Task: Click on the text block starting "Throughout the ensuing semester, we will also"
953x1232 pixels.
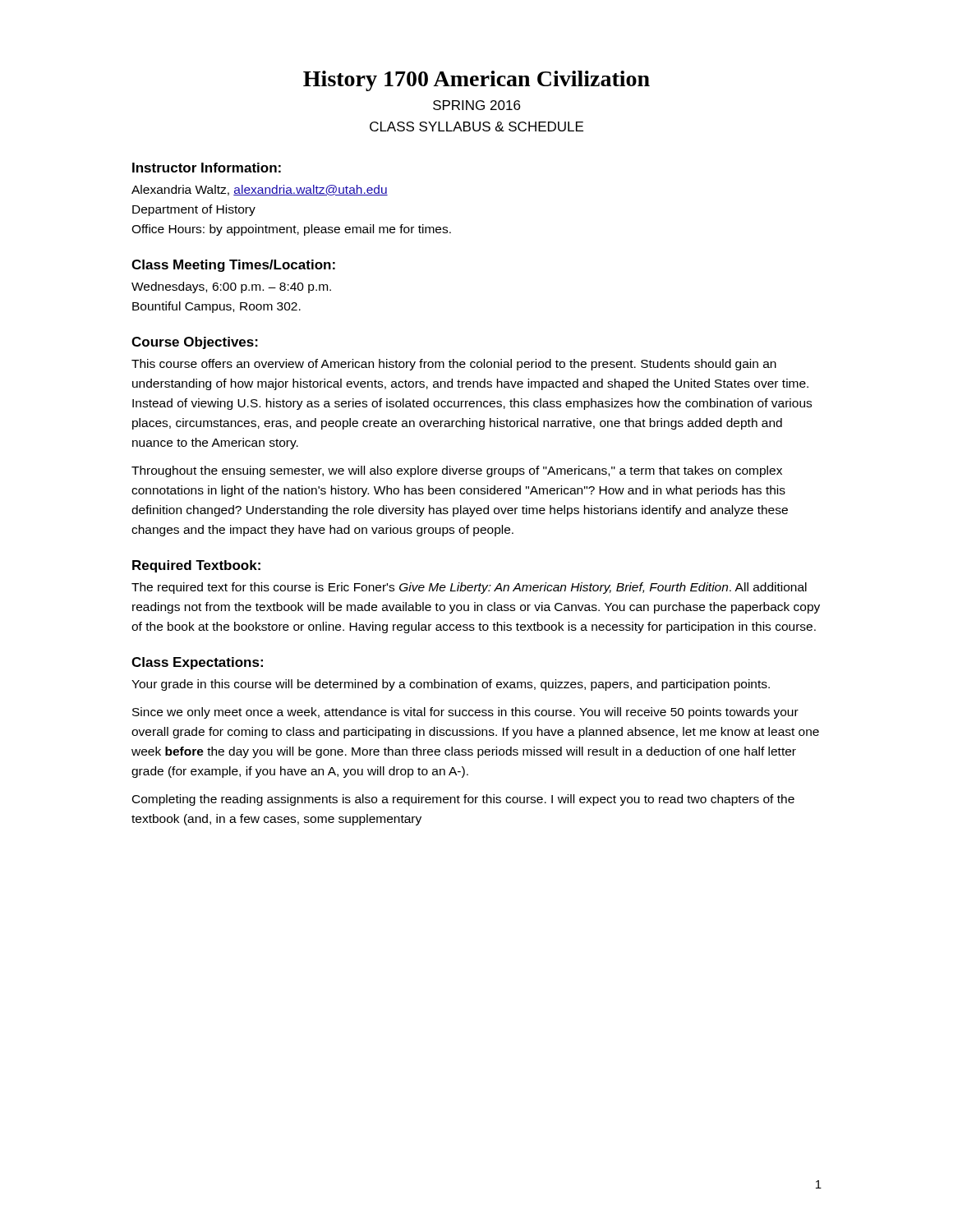Action: click(460, 500)
